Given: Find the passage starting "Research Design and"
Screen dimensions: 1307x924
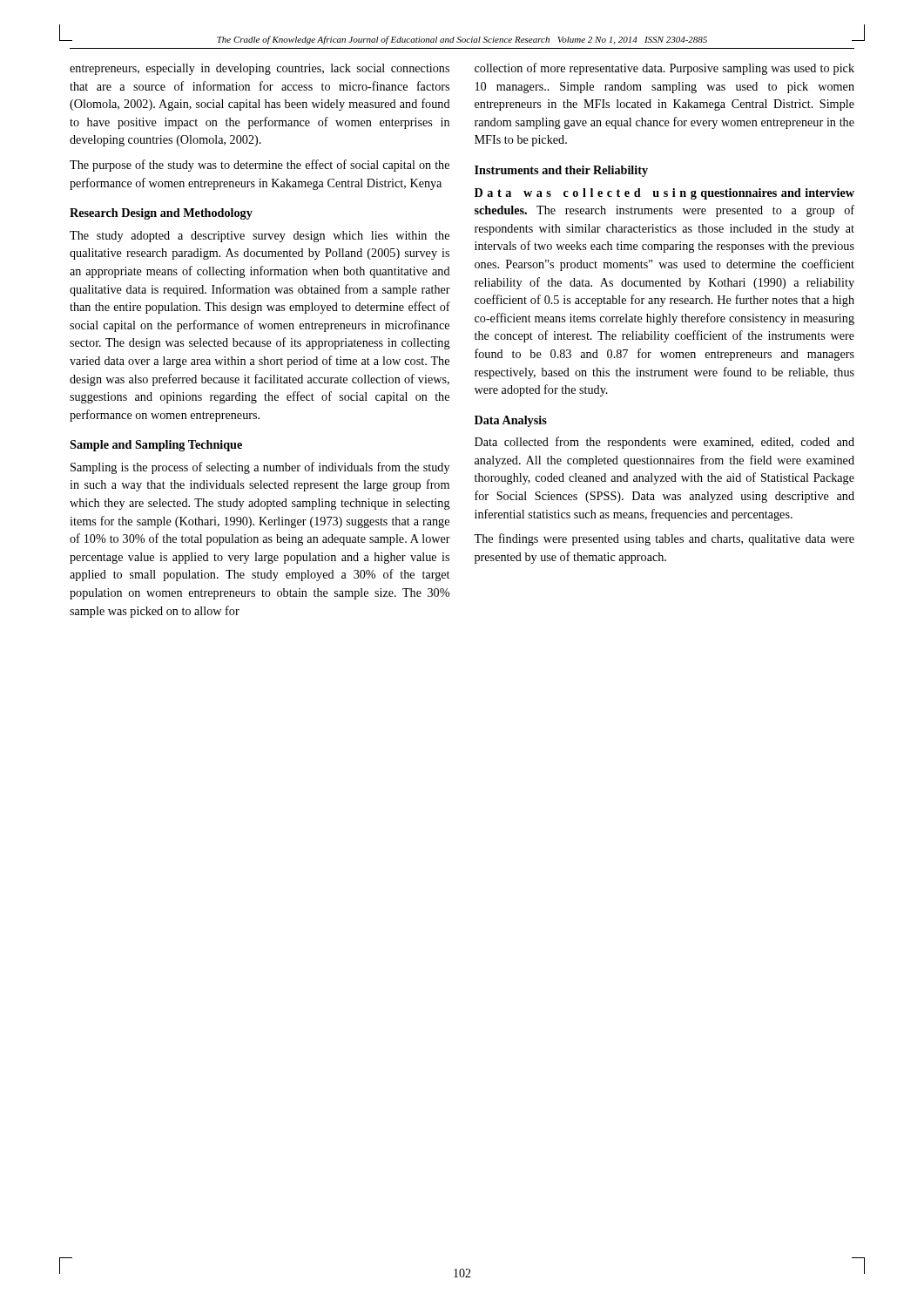Looking at the screenshot, I should (161, 213).
